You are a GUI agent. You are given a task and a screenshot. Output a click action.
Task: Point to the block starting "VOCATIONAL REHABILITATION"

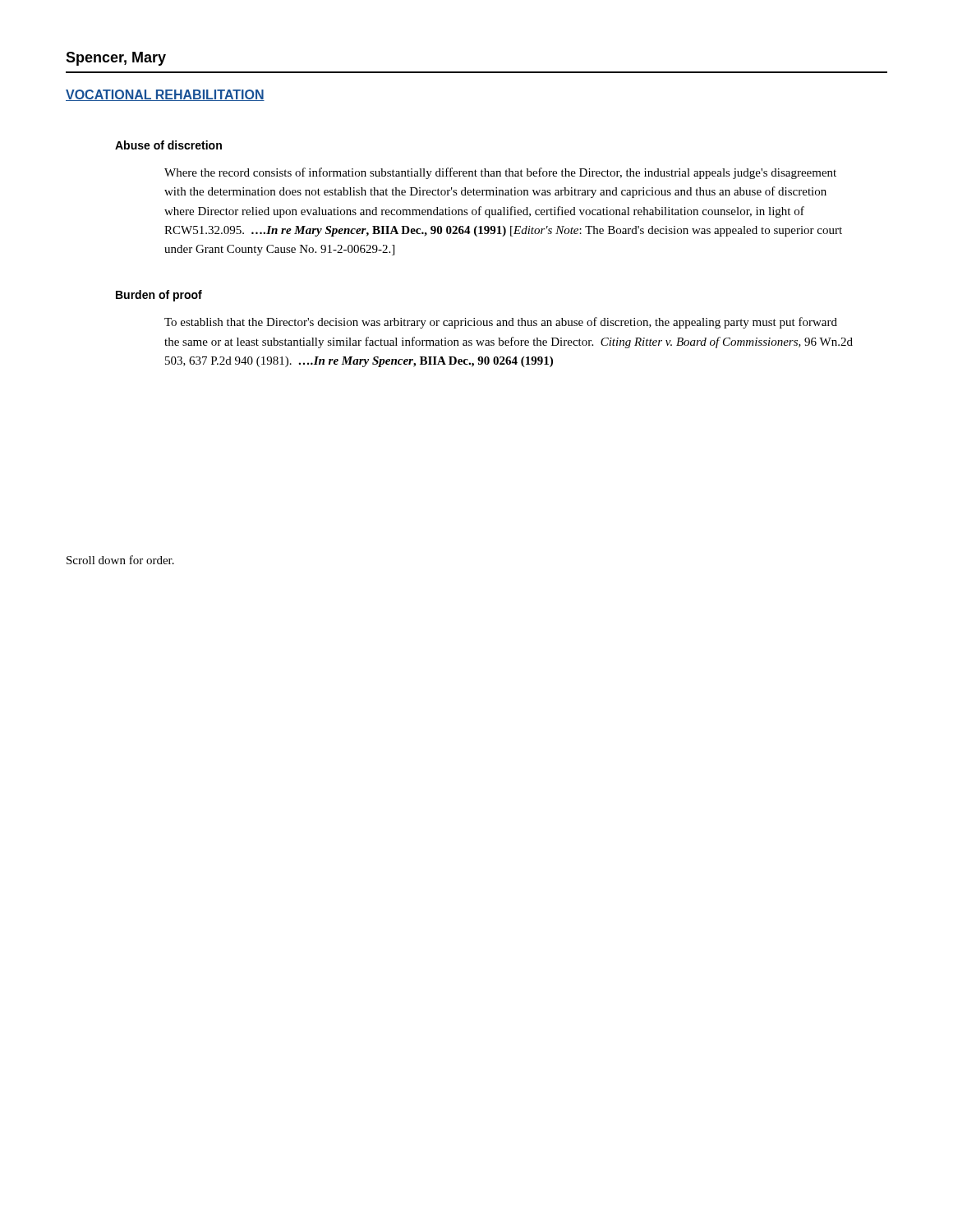pos(165,95)
